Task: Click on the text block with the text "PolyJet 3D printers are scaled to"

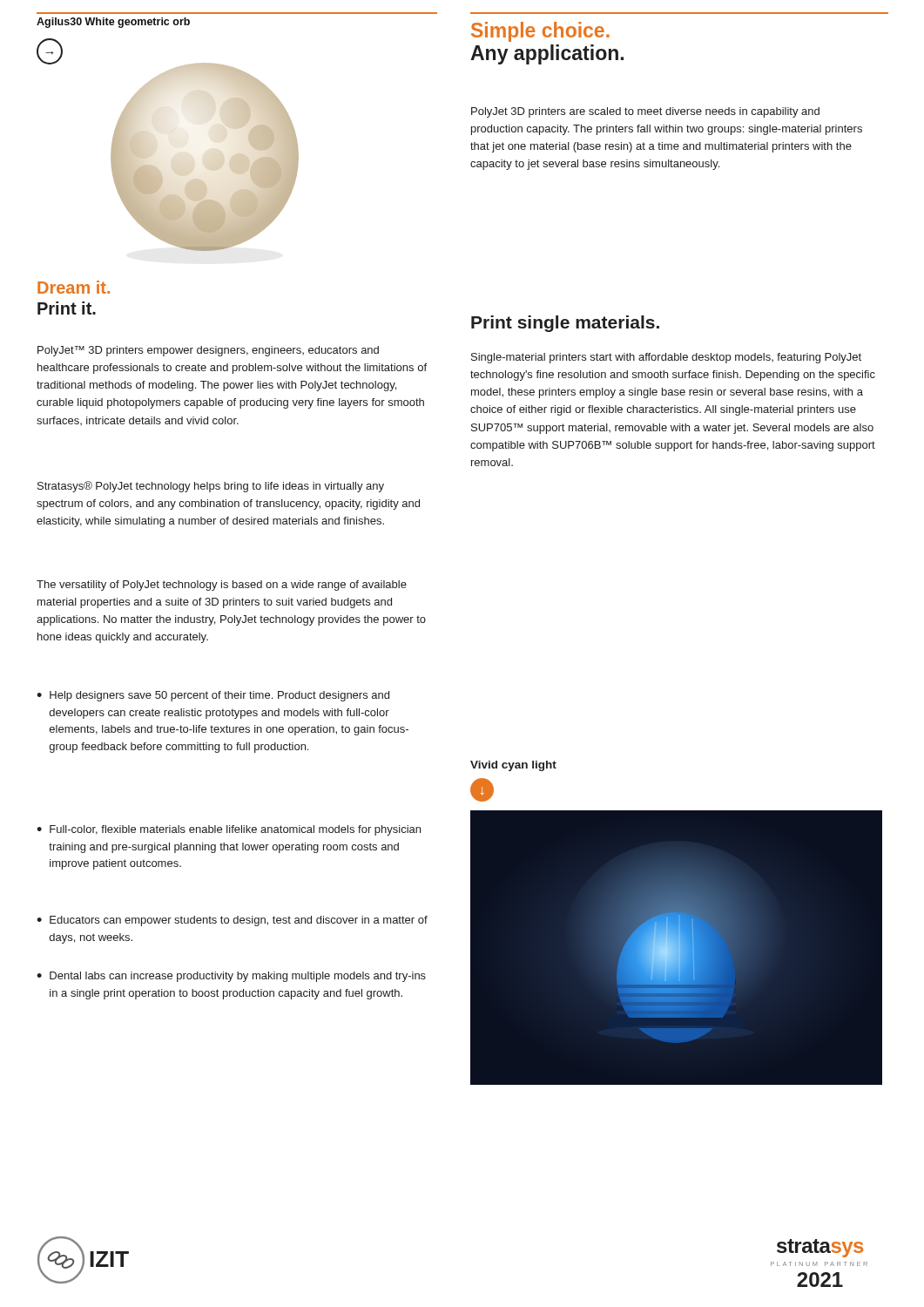Action: point(666,137)
